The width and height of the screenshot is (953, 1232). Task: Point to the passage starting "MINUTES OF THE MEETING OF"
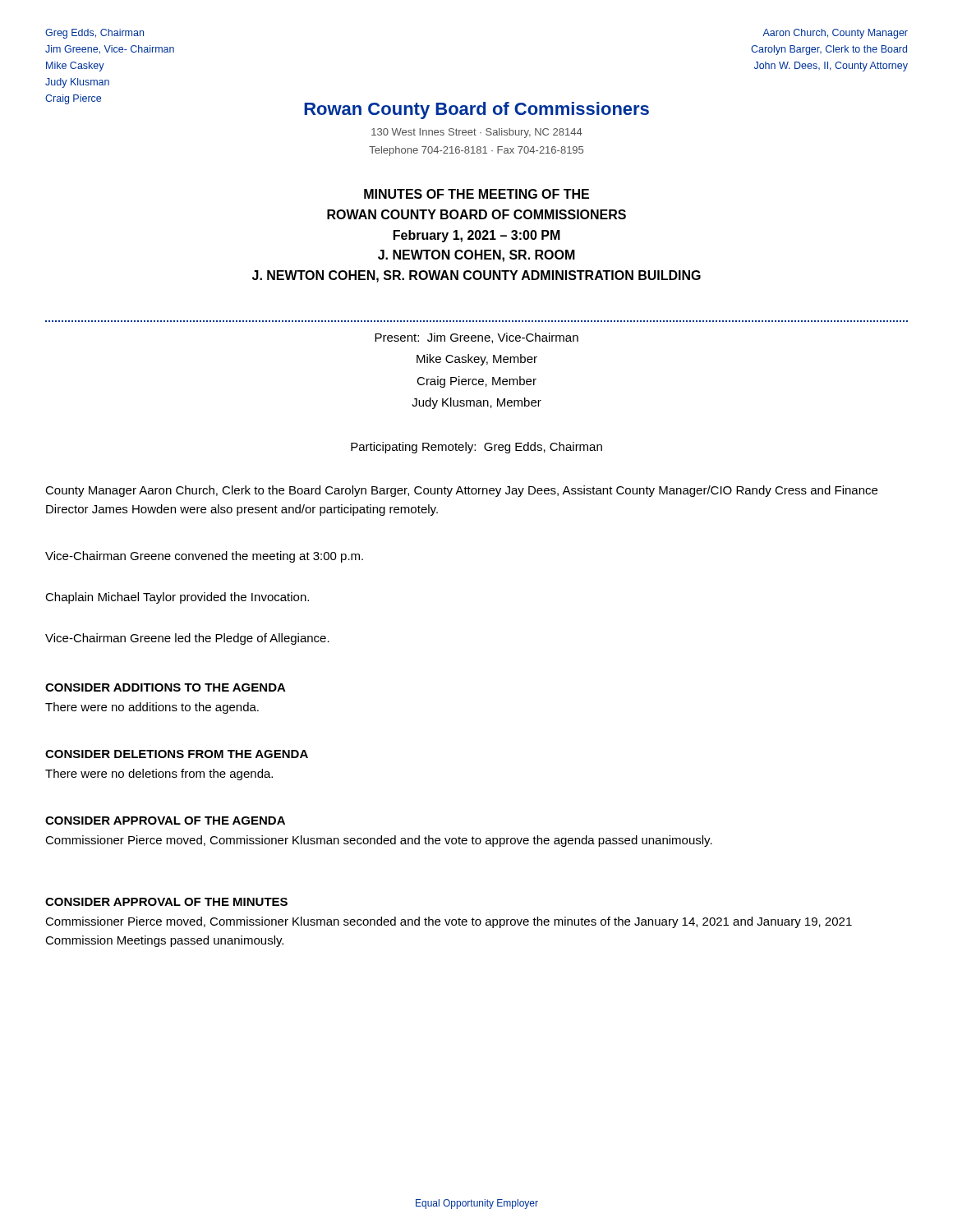pyautogui.click(x=476, y=236)
